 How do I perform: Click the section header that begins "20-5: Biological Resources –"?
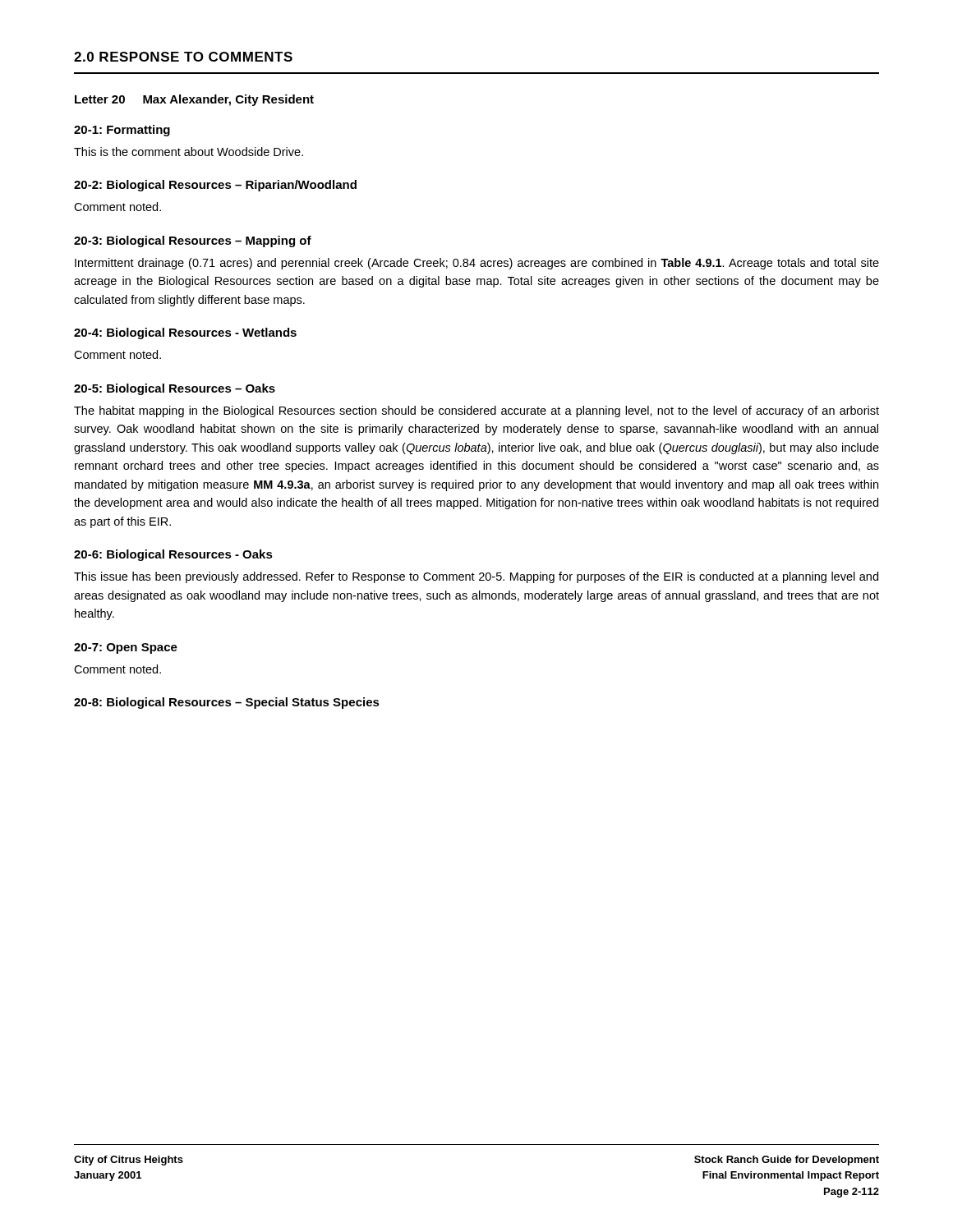coord(175,388)
